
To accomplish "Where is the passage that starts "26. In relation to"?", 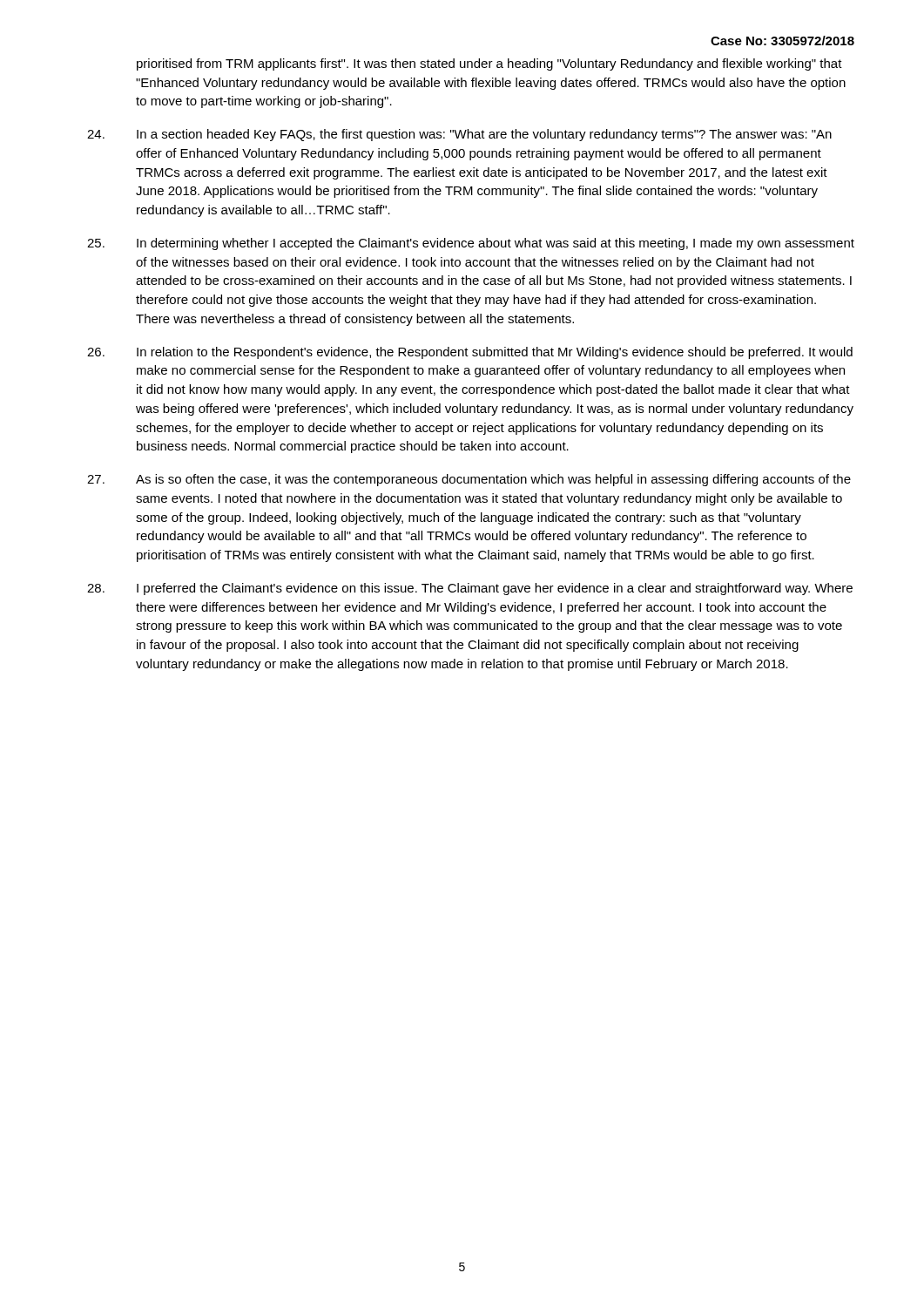I will pyautogui.click(x=471, y=399).
